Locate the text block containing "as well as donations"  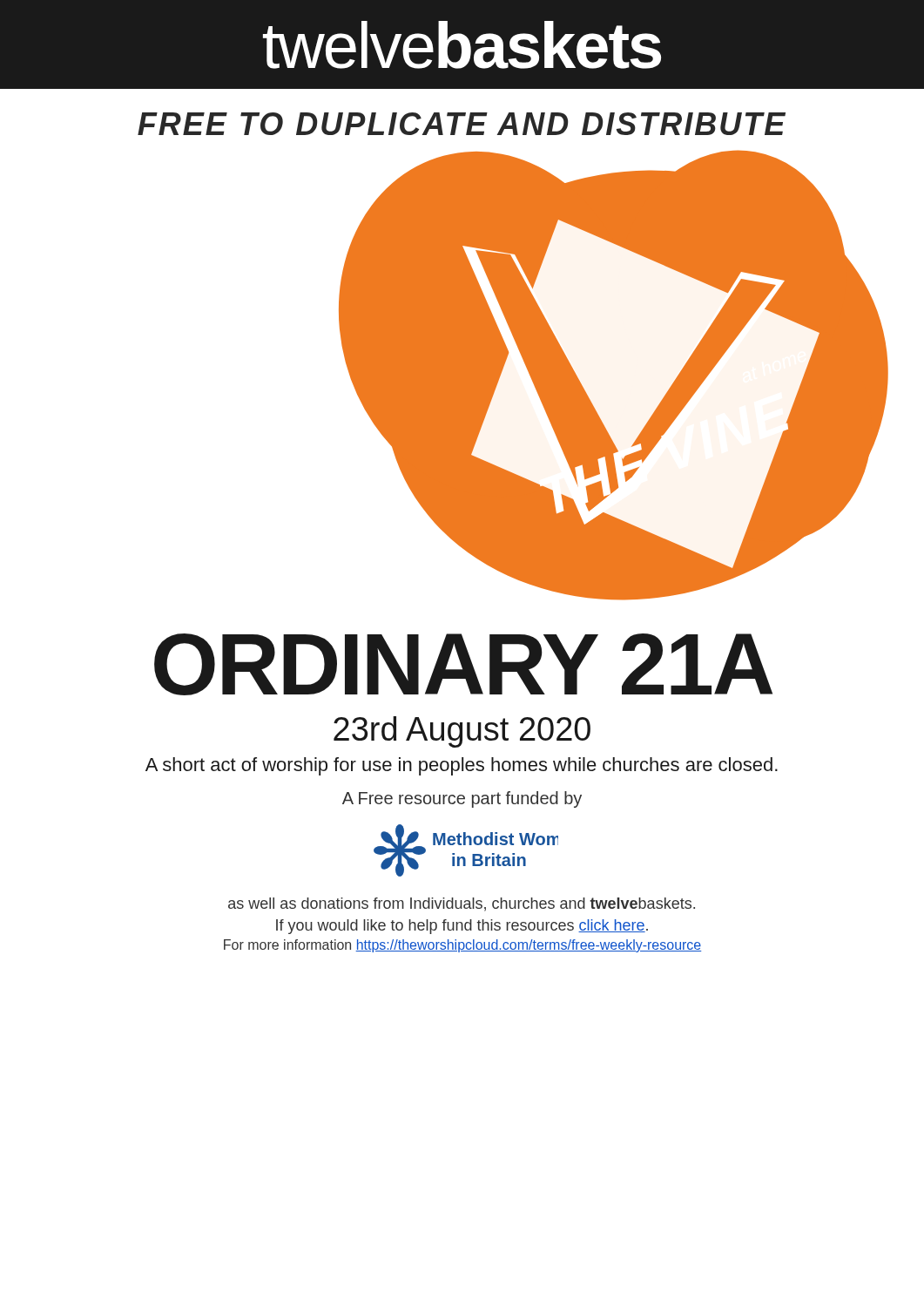point(462,904)
